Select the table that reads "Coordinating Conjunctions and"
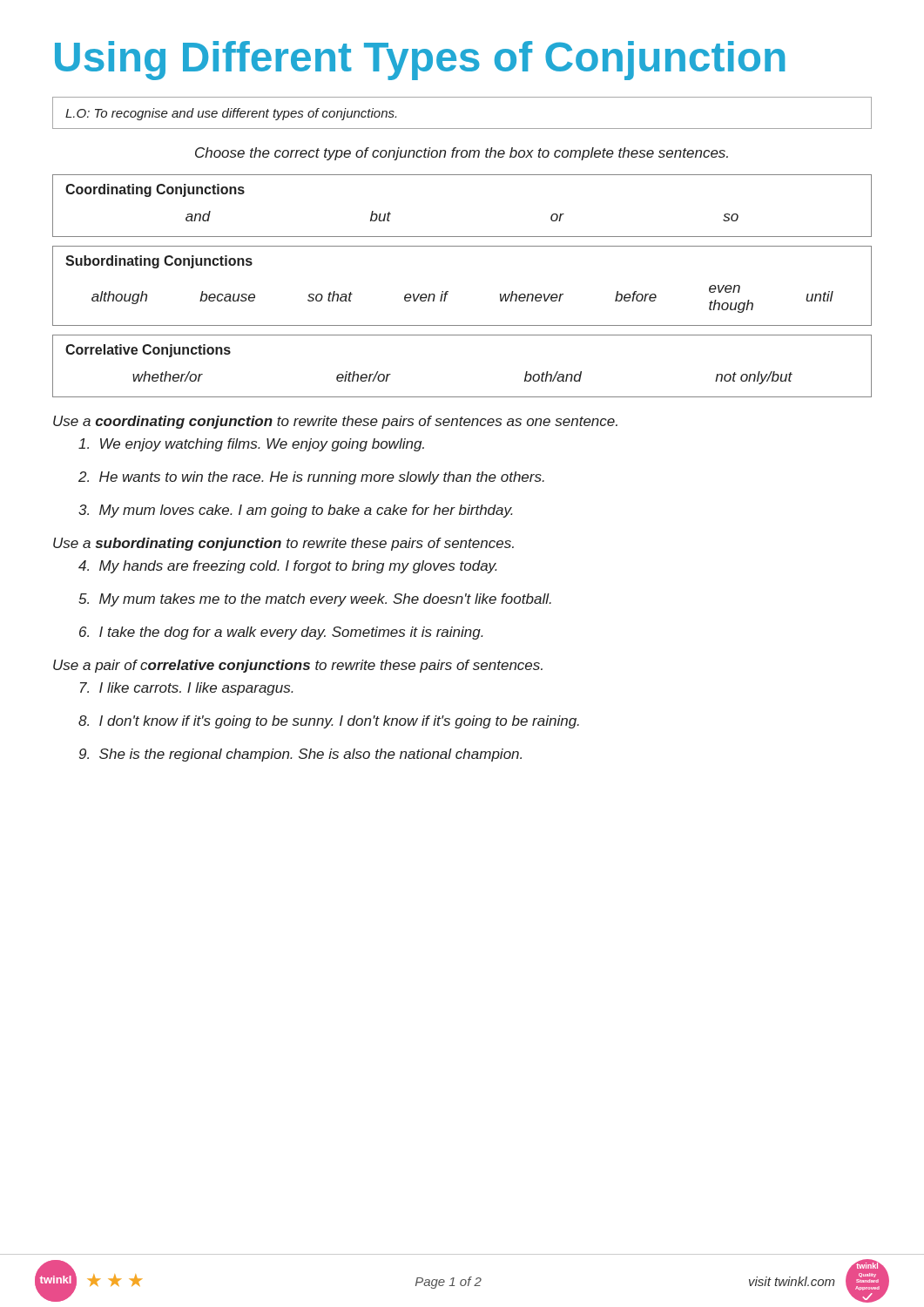 pyautogui.click(x=462, y=205)
